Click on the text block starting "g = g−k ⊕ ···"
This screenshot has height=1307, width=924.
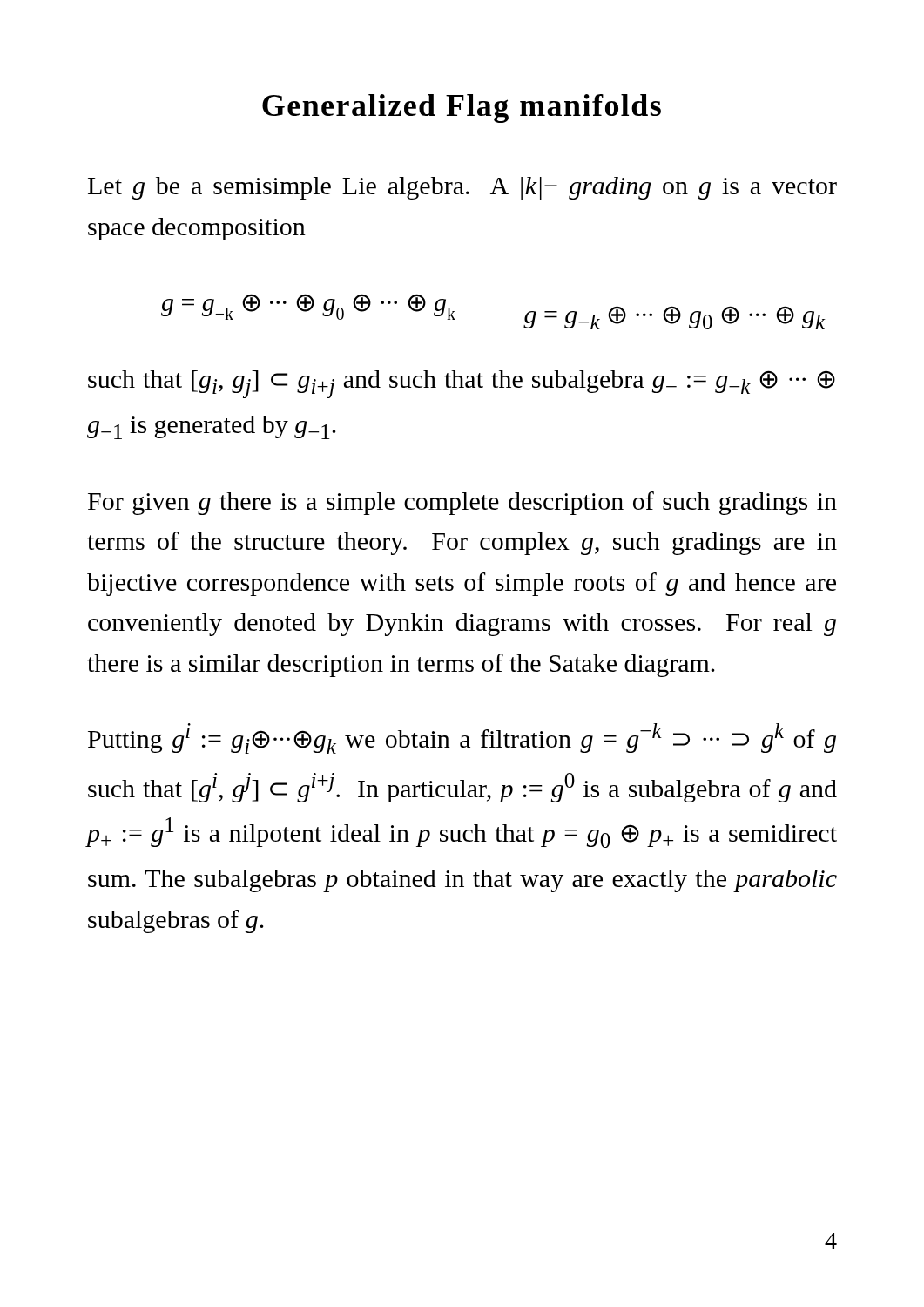[462, 306]
